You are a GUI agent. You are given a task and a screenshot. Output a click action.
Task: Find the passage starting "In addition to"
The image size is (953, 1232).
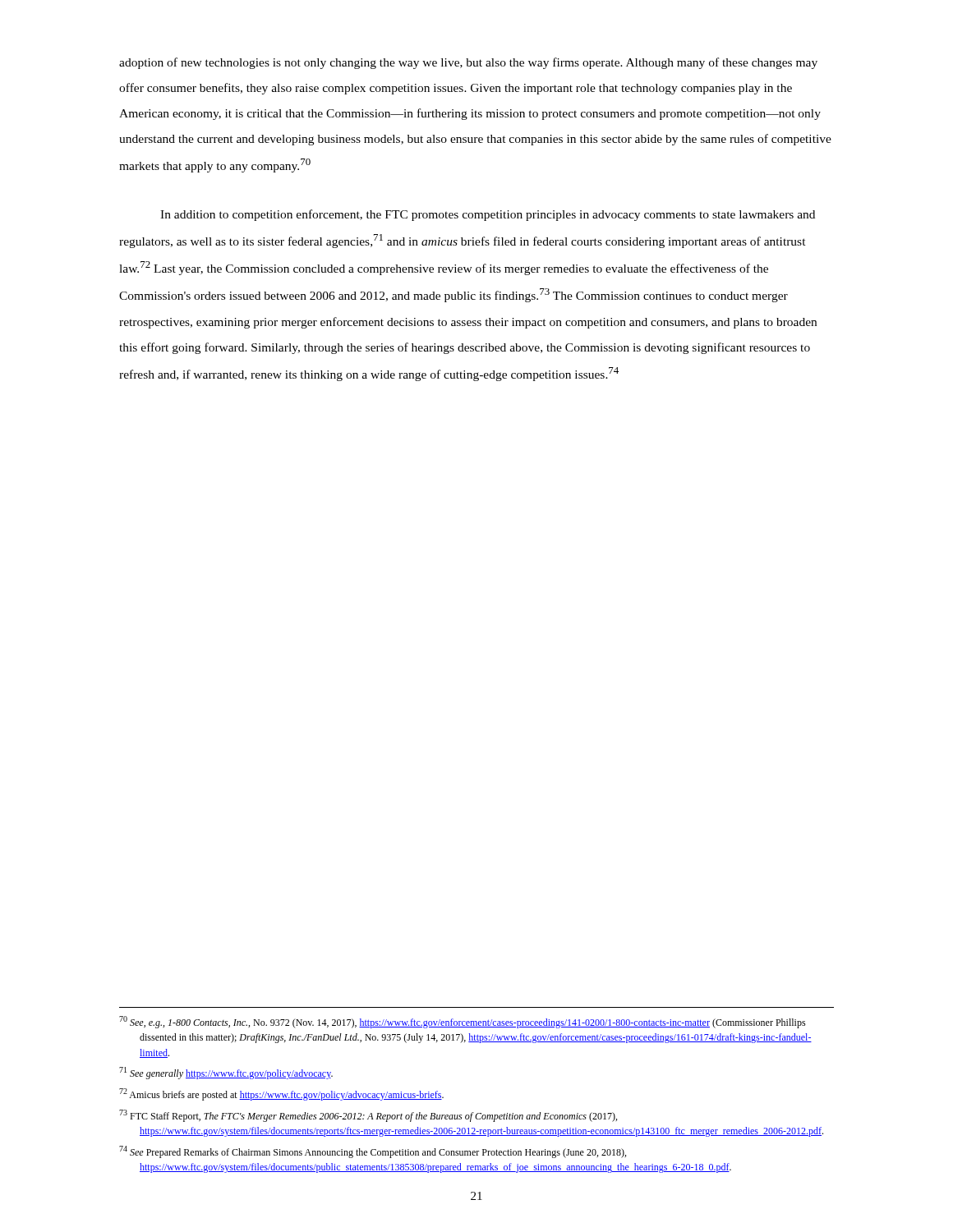(476, 294)
